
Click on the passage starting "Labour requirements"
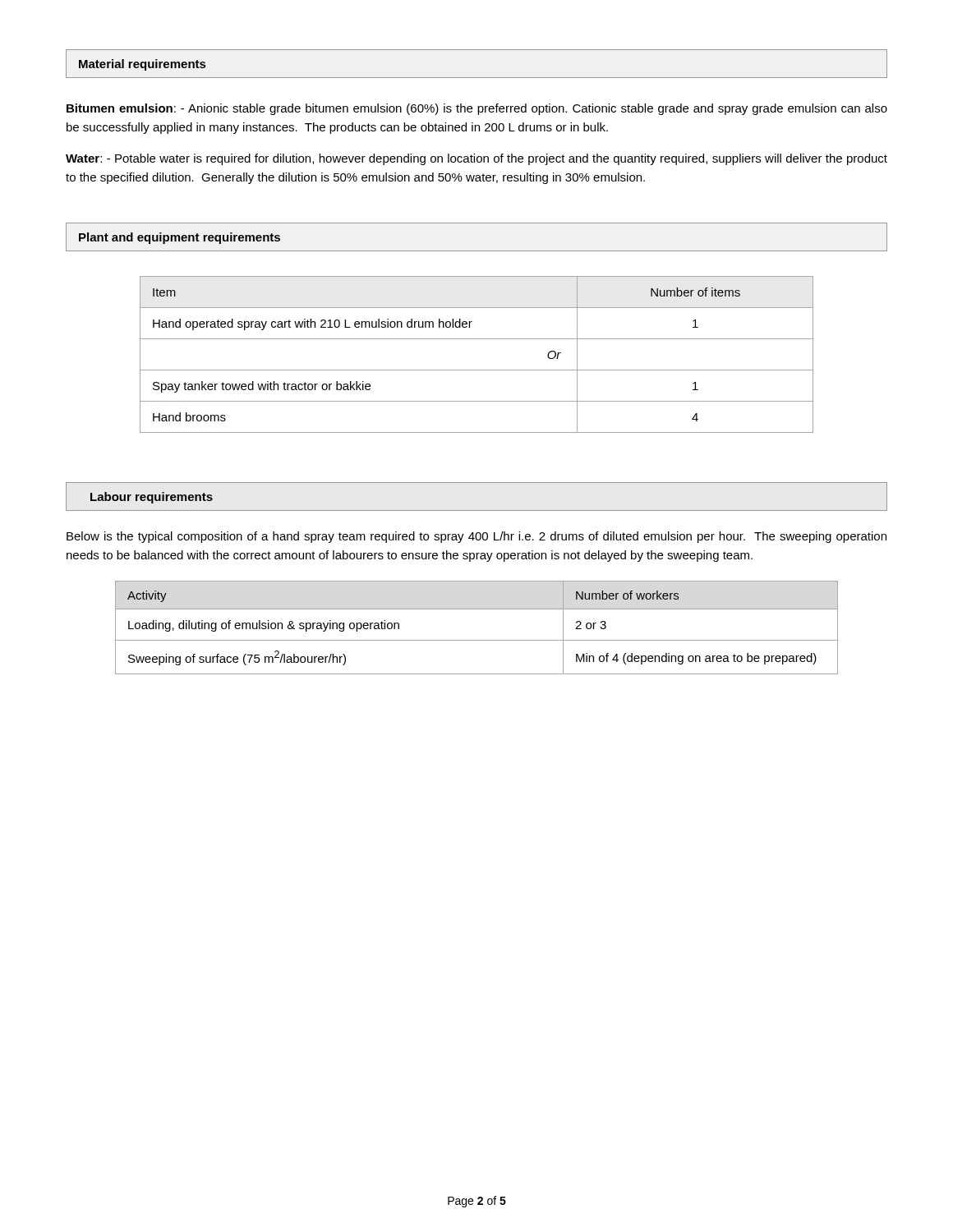[151, 496]
